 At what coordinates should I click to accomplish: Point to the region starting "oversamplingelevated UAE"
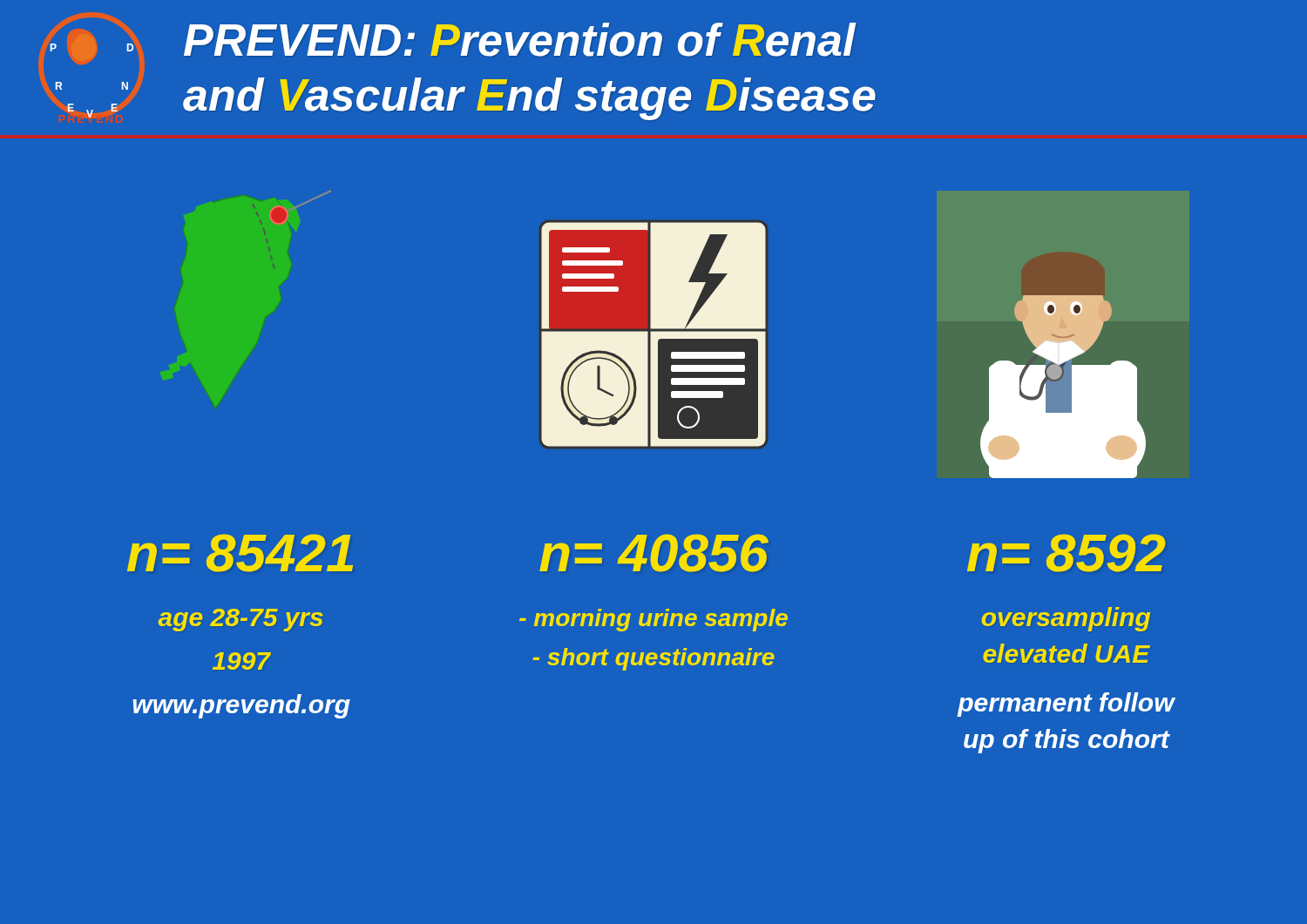coord(1066,635)
